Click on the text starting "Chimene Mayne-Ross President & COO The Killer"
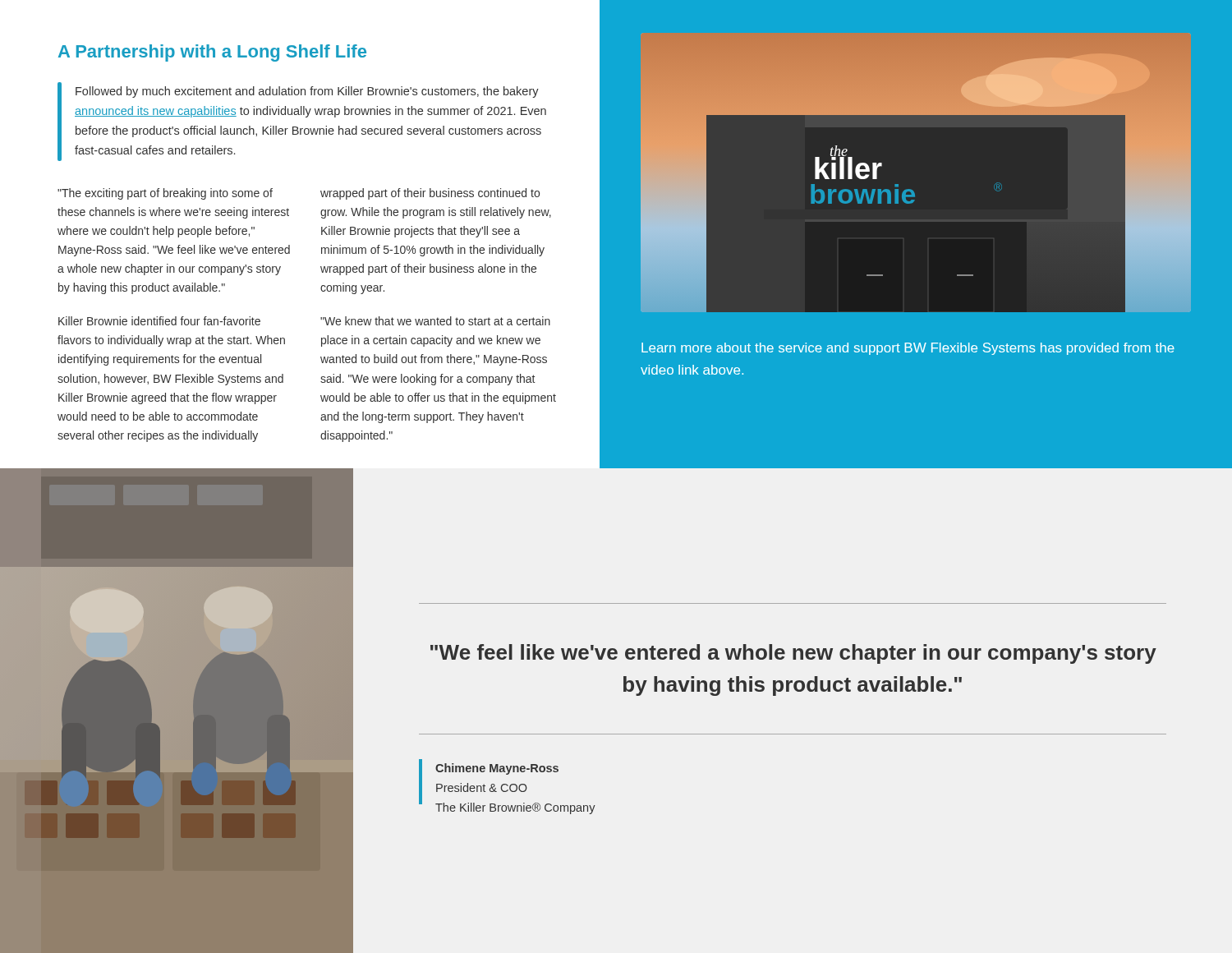The height and width of the screenshot is (953, 1232). tap(507, 789)
